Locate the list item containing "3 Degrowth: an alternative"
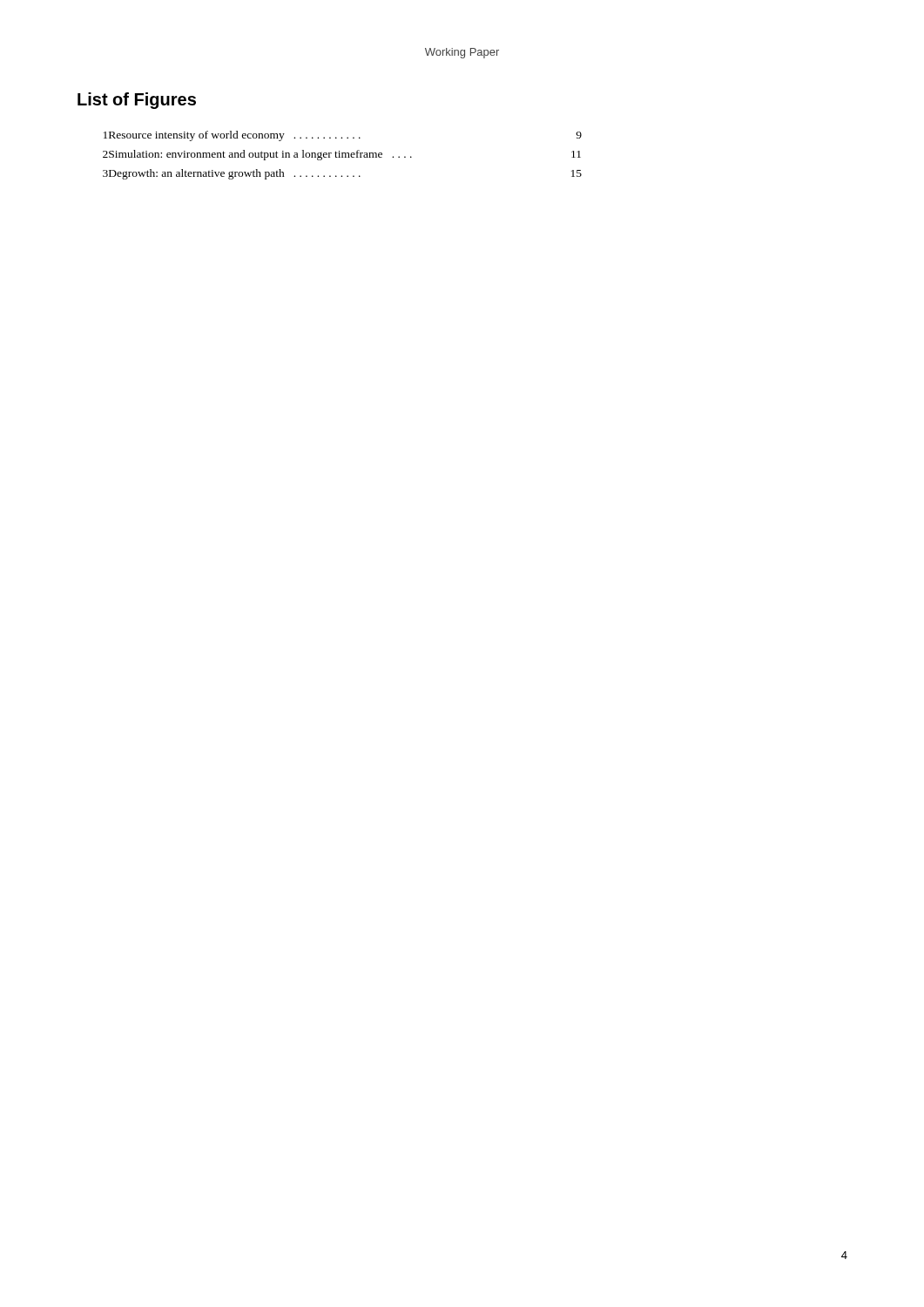Viewport: 924px width, 1307px height. pos(329,173)
